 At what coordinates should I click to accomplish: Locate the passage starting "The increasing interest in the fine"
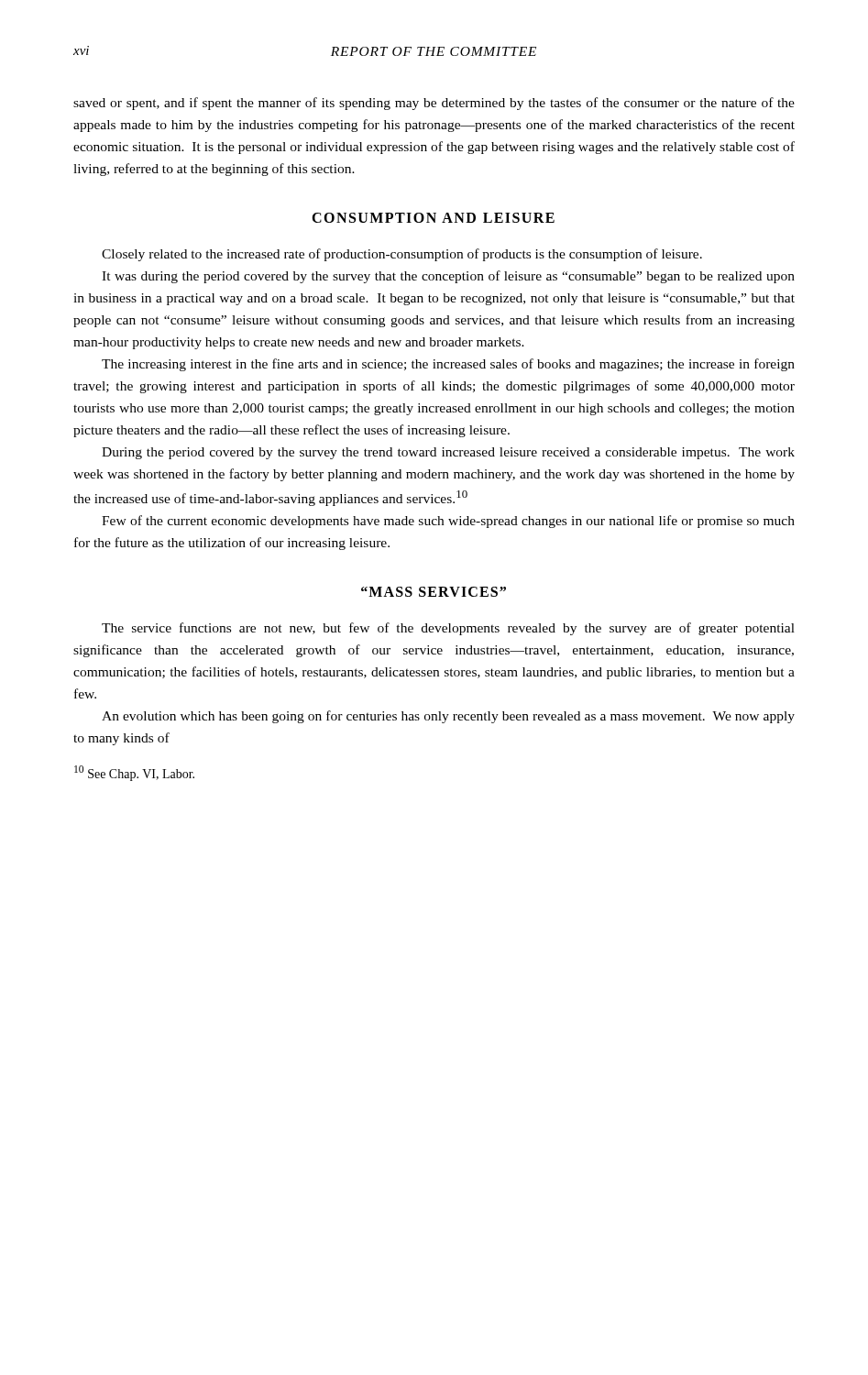pyautogui.click(x=434, y=396)
